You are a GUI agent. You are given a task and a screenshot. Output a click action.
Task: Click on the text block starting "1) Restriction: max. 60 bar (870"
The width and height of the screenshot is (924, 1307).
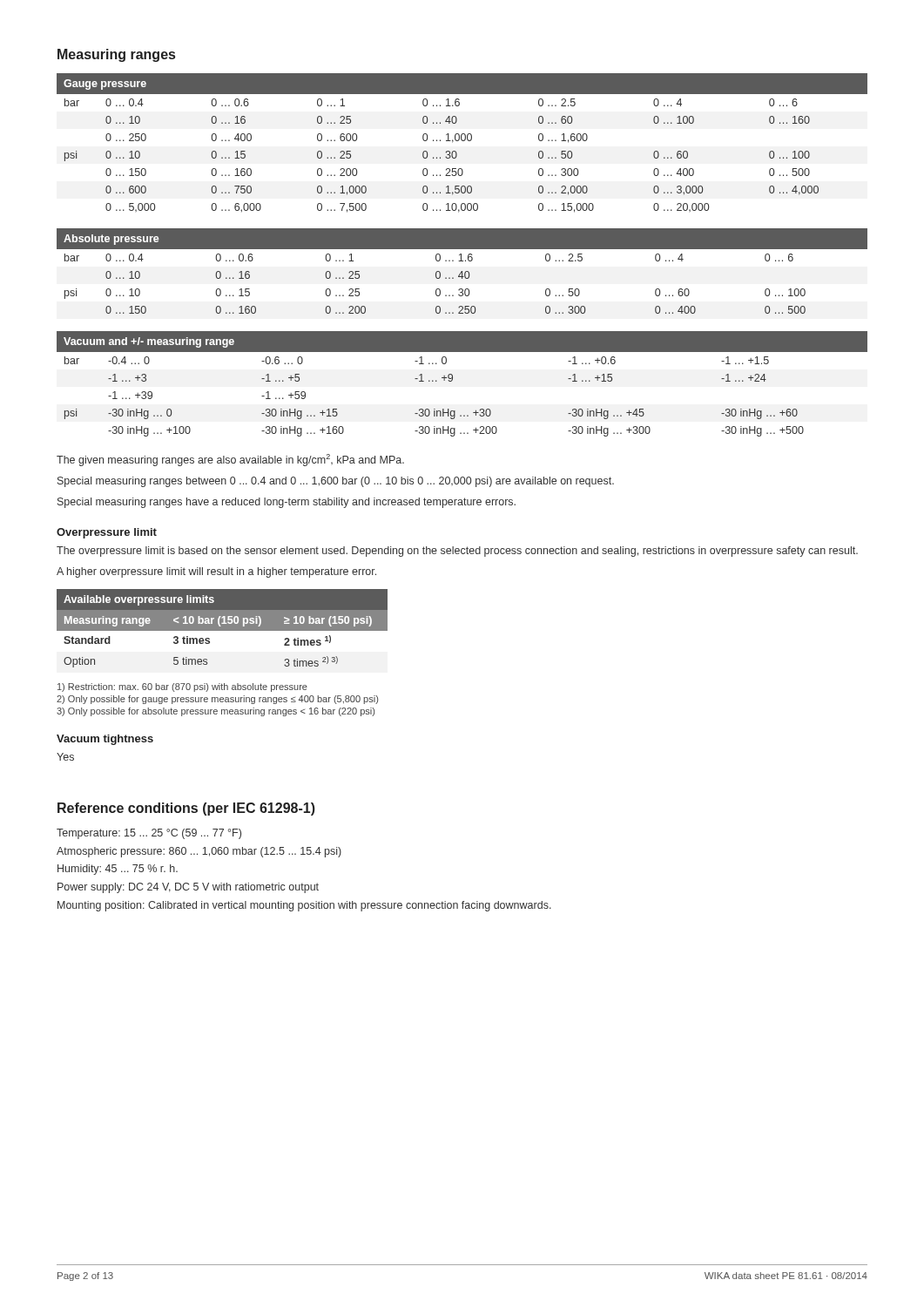pyautogui.click(x=182, y=687)
